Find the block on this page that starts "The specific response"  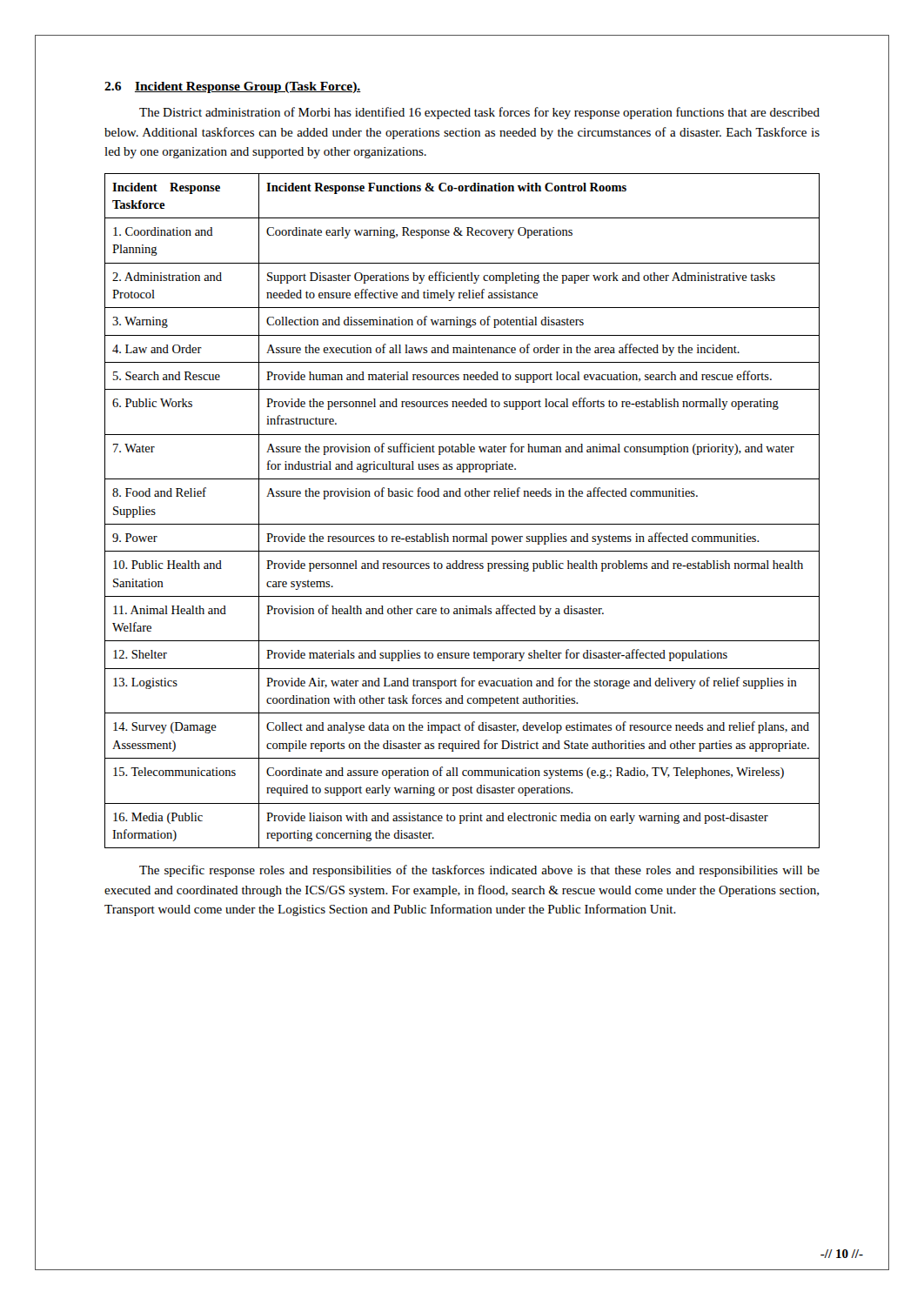click(x=462, y=890)
